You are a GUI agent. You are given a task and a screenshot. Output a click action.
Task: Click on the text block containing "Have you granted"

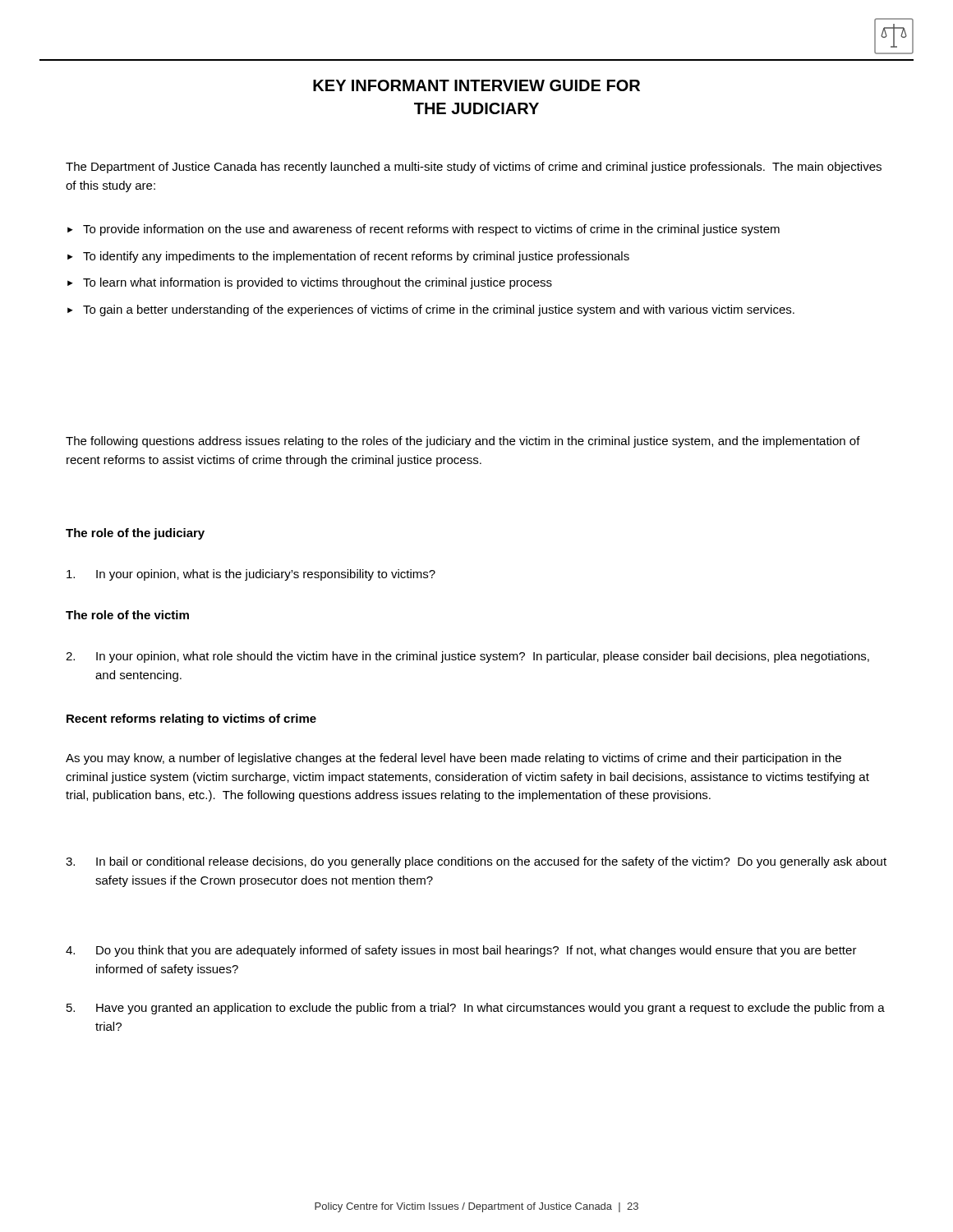tap(476, 1017)
